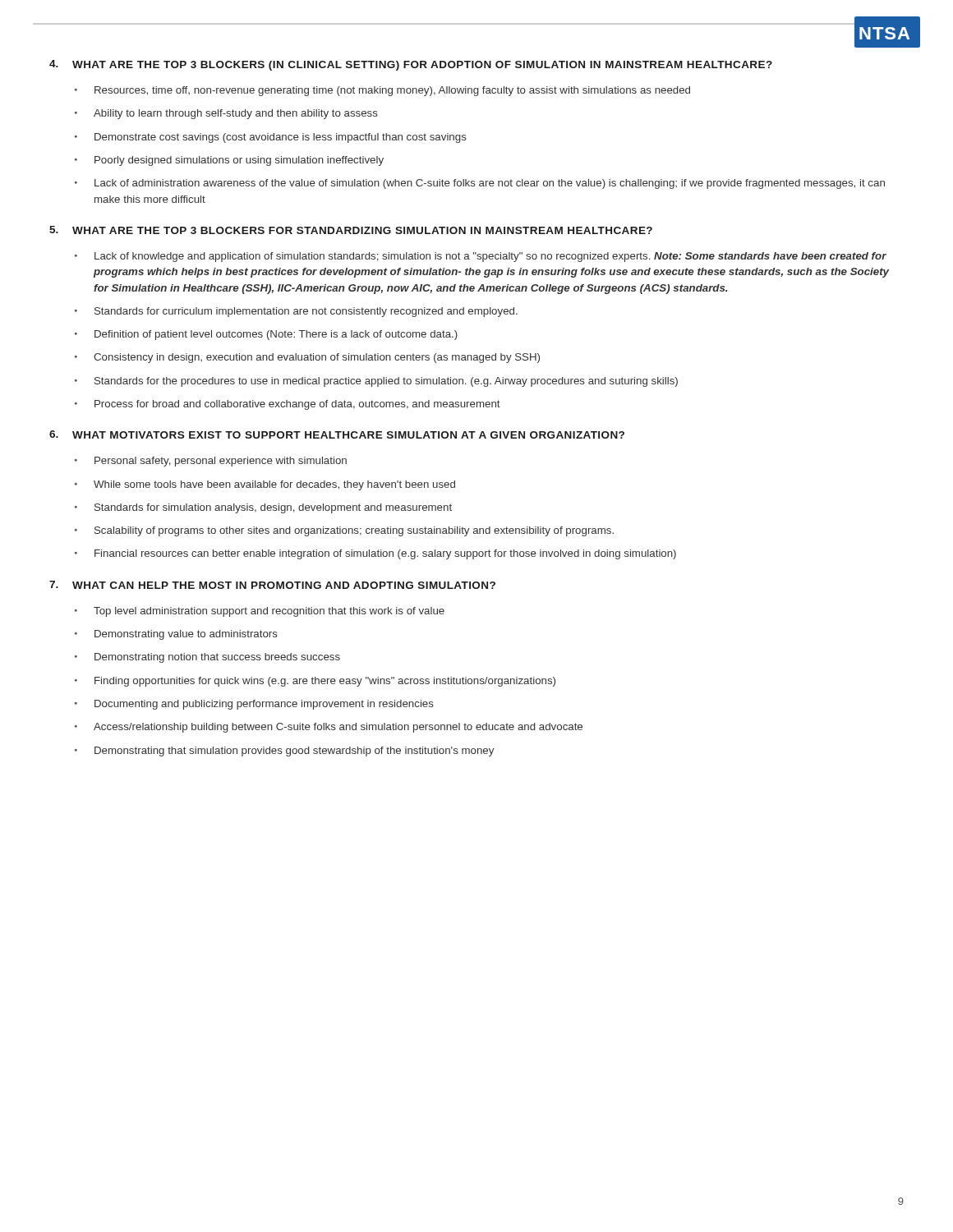Find the list item with the text "● Demonstrate cost savings (cost avoidance is less"
The width and height of the screenshot is (953, 1232).
(271, 138)
